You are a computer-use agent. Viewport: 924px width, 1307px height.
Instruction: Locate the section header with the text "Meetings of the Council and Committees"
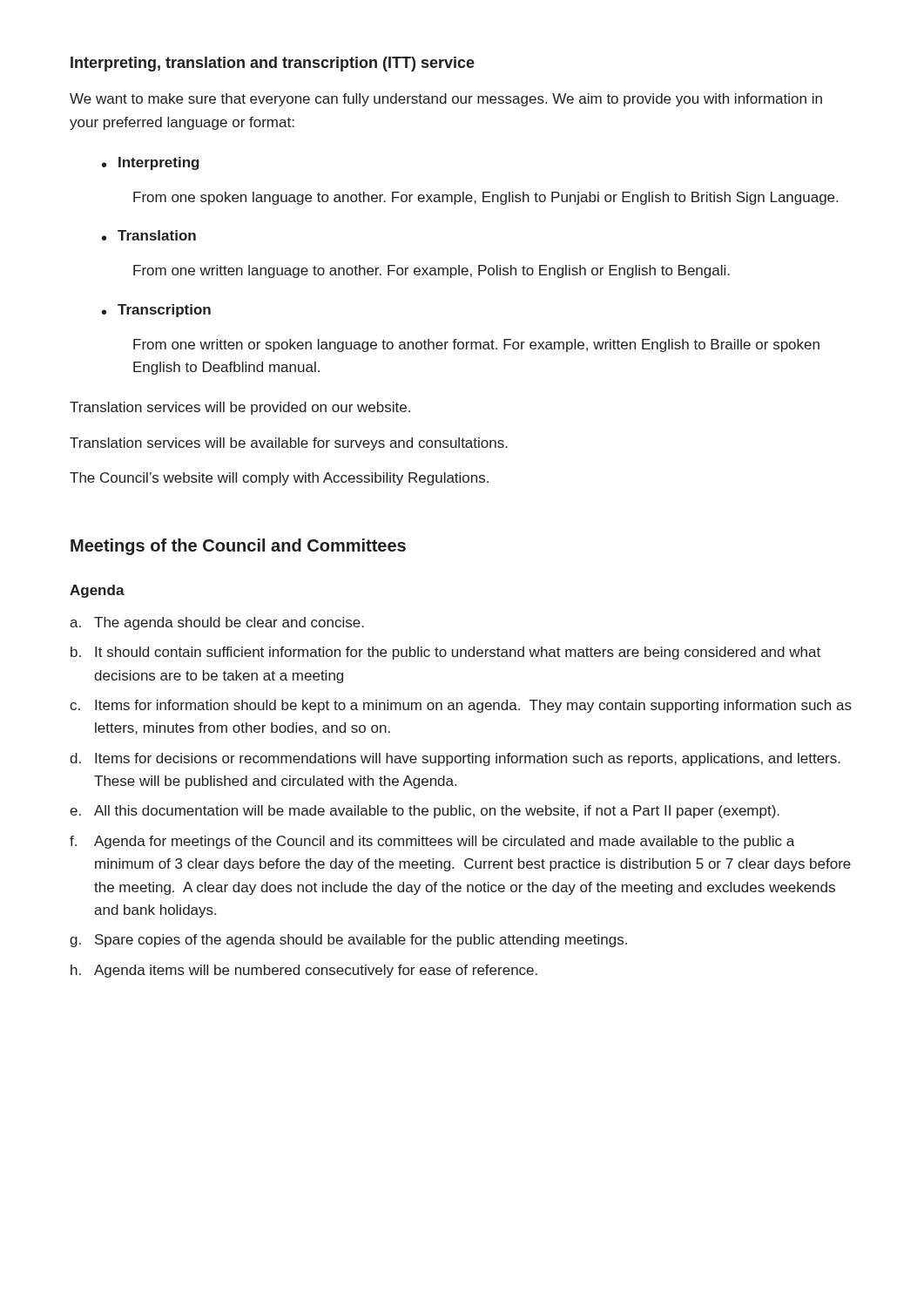pos(238,546)
